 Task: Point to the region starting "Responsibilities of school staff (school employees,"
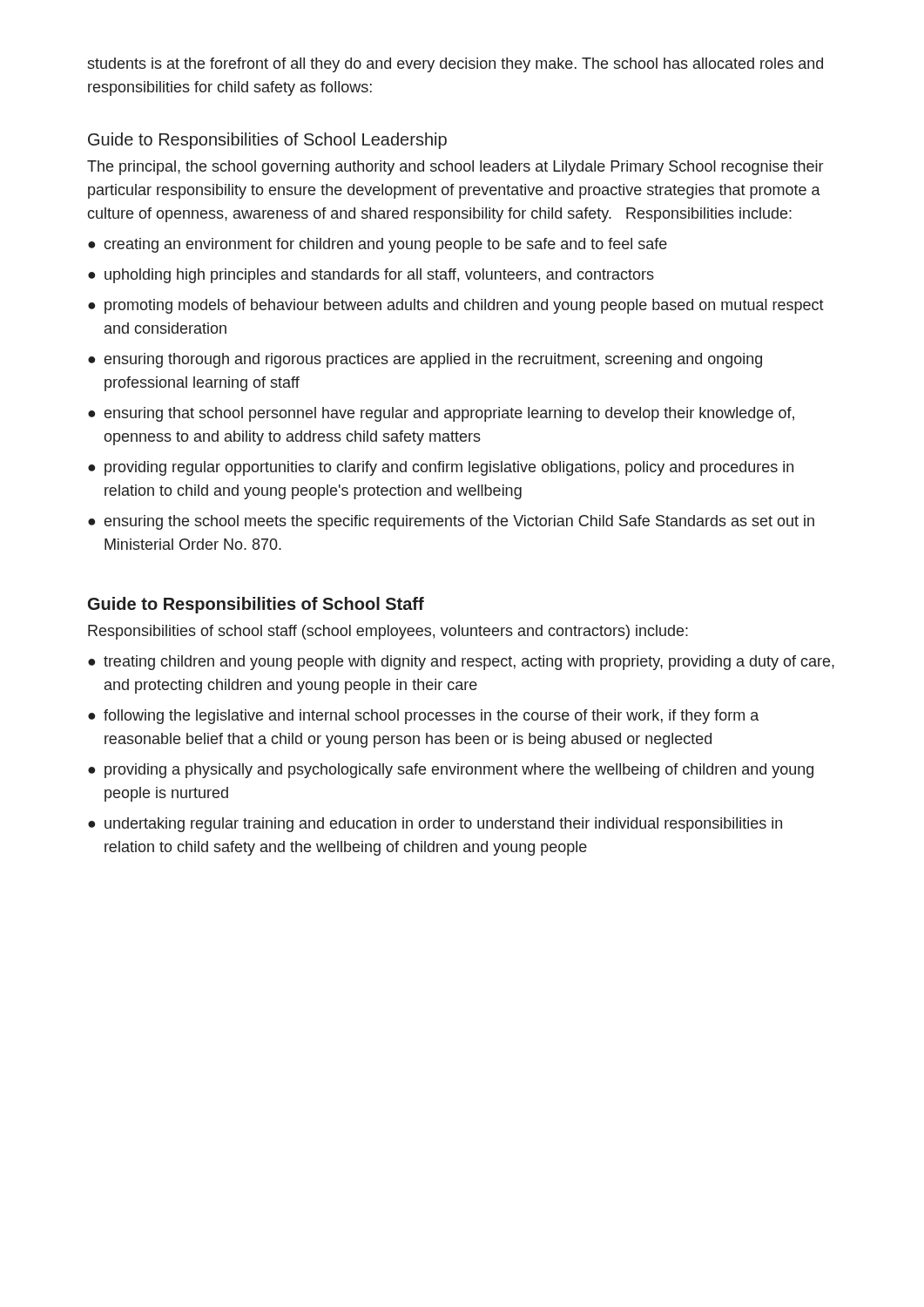388,631
